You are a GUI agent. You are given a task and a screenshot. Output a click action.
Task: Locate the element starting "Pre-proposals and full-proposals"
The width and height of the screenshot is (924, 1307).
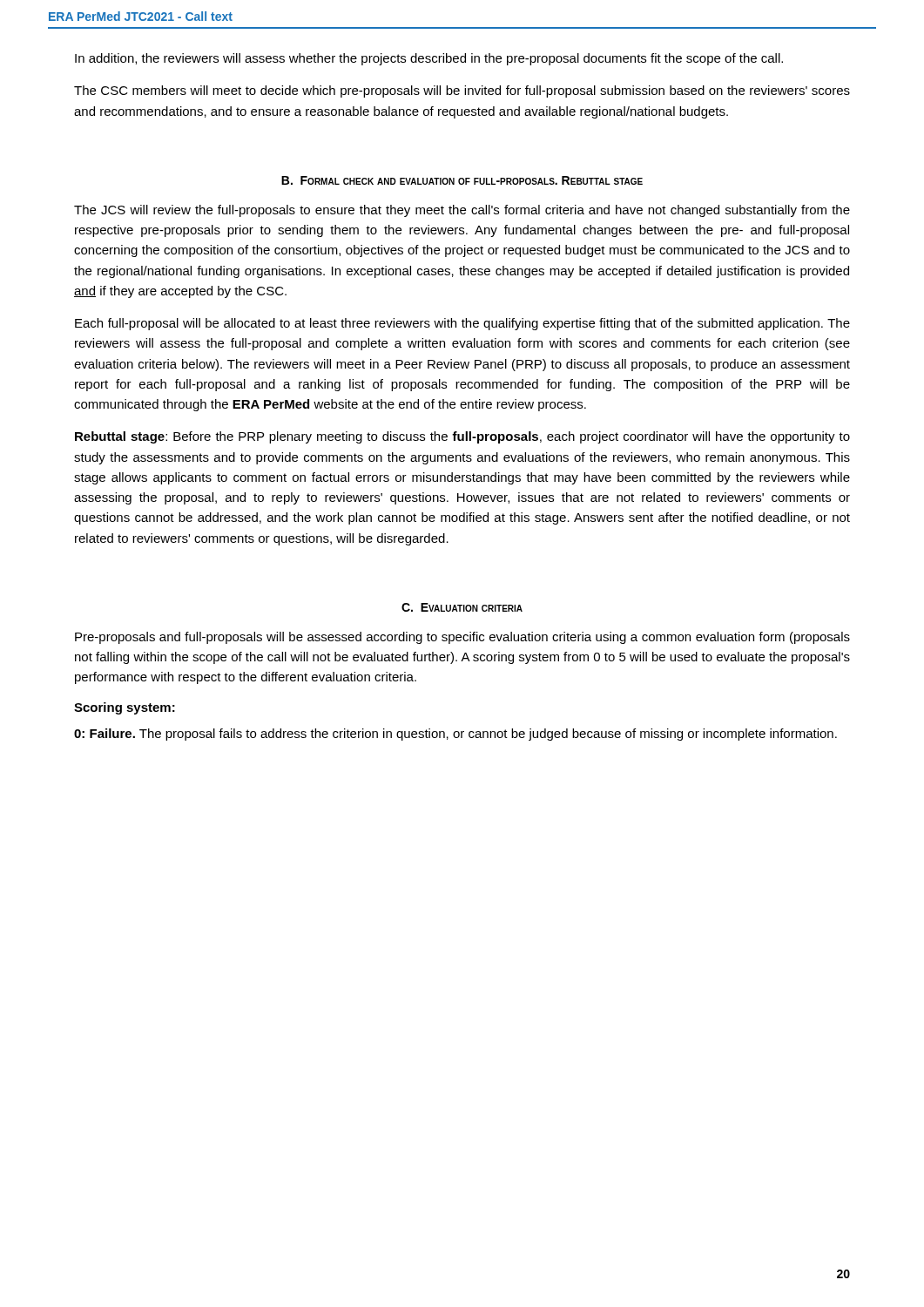tap(462, 657)
